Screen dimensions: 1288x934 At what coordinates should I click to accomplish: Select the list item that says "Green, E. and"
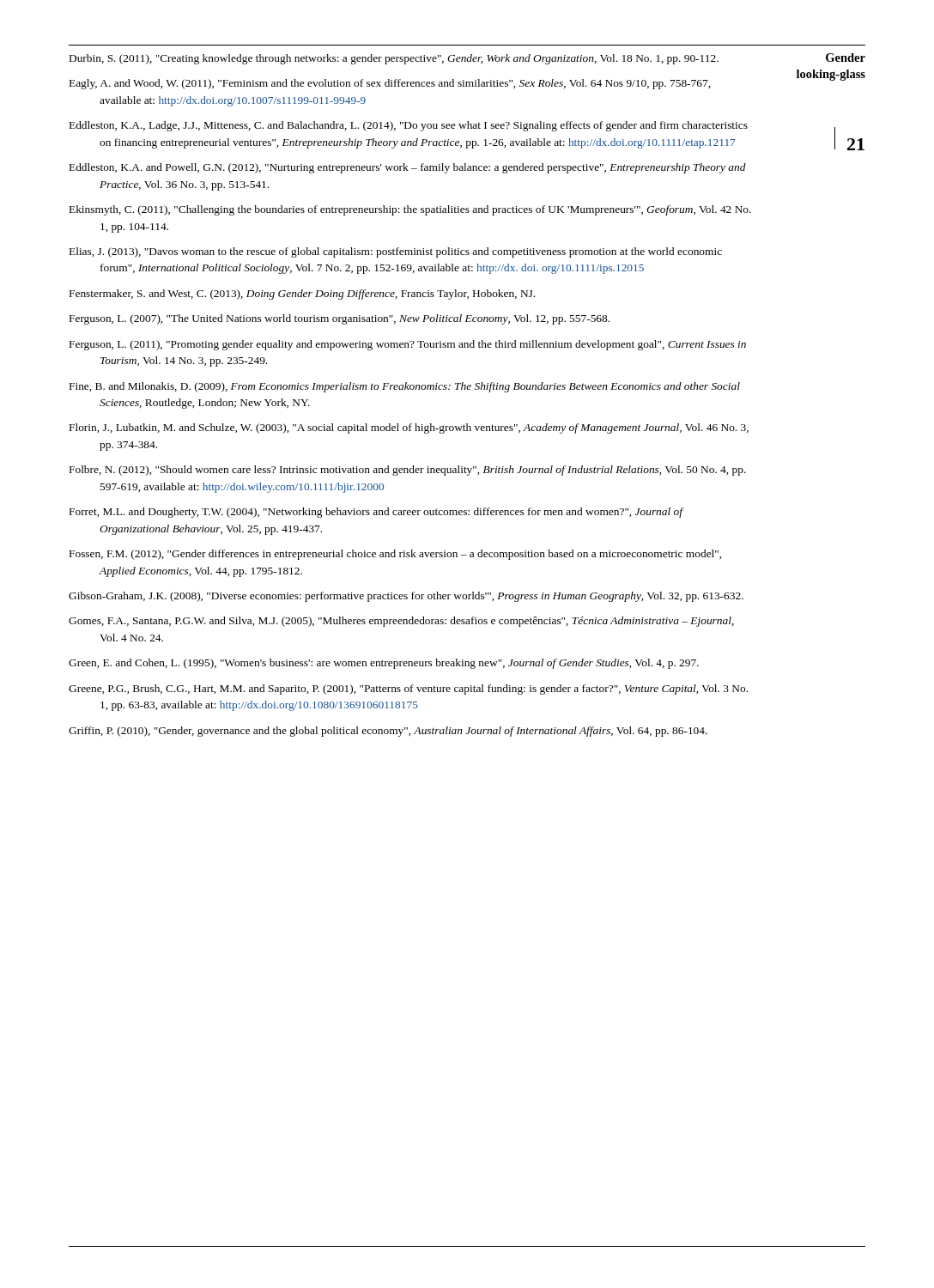pyautogui.click(x=384, y=663)
